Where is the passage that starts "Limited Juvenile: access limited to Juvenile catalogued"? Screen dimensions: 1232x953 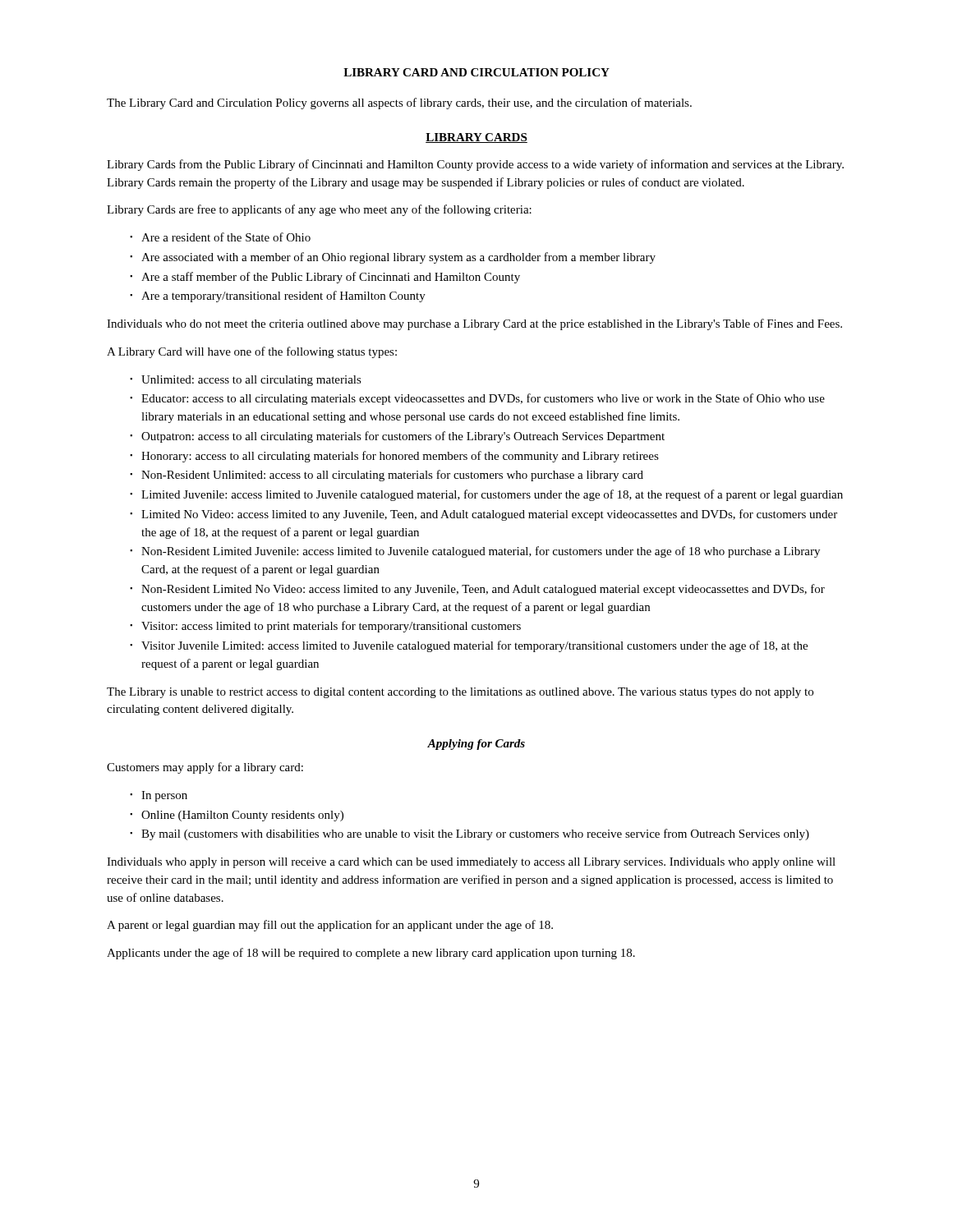[x=492, y=494]
